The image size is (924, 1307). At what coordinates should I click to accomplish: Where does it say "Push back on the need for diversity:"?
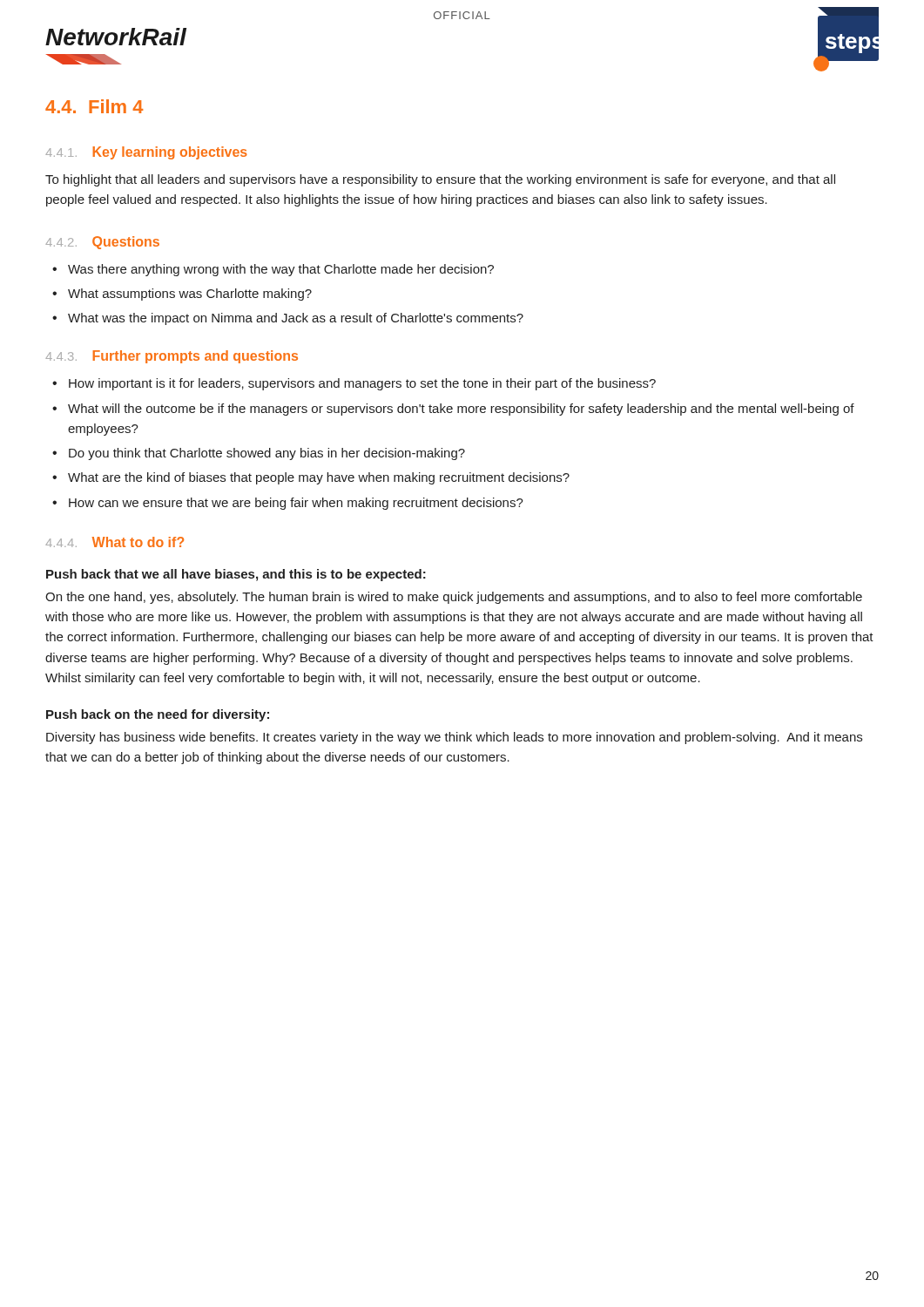158,714
